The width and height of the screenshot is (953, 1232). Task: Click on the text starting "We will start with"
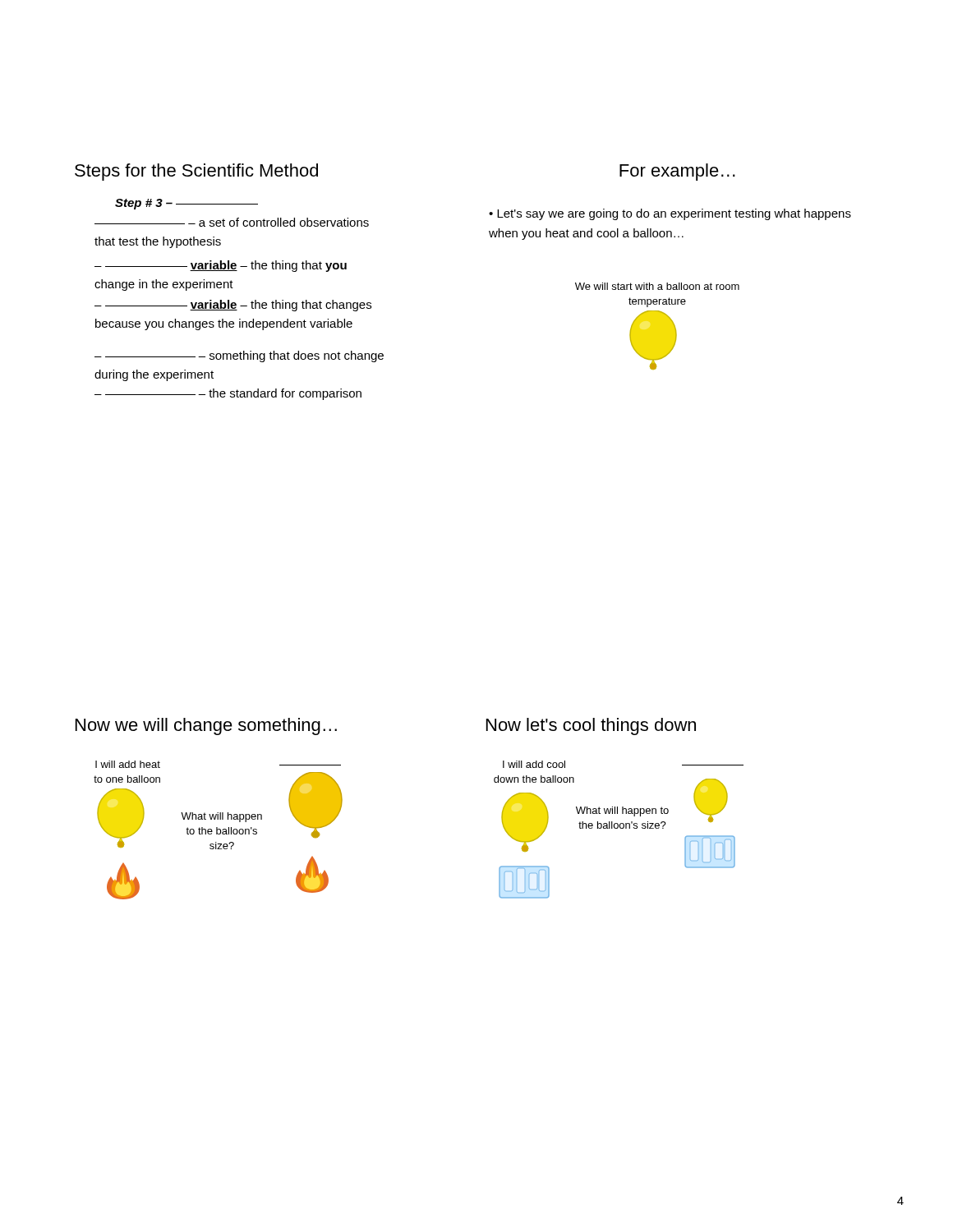click(657, 294)
